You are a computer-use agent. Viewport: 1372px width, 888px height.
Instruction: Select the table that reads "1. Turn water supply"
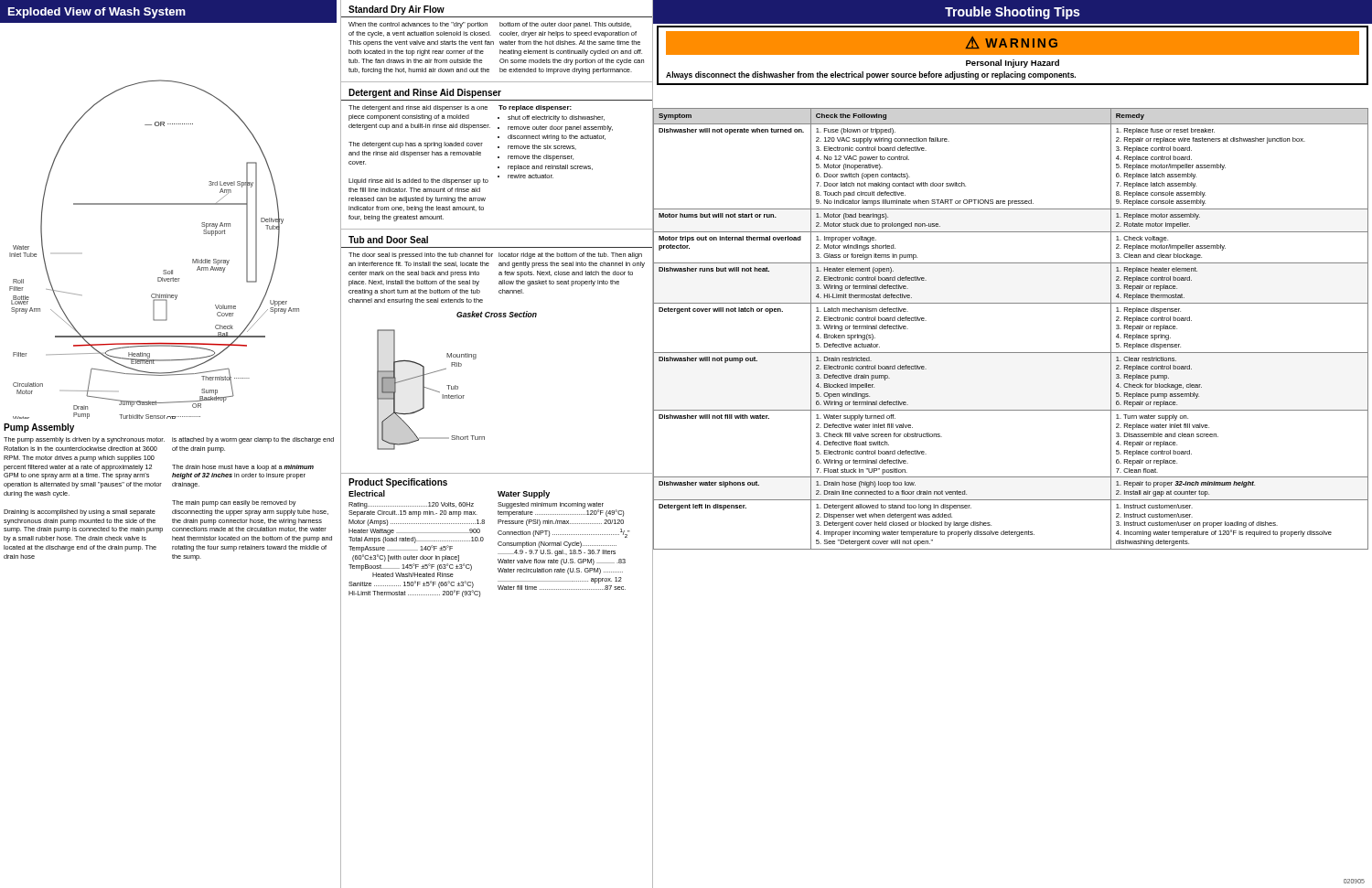pyautogui.click(x=1011, y=329)
